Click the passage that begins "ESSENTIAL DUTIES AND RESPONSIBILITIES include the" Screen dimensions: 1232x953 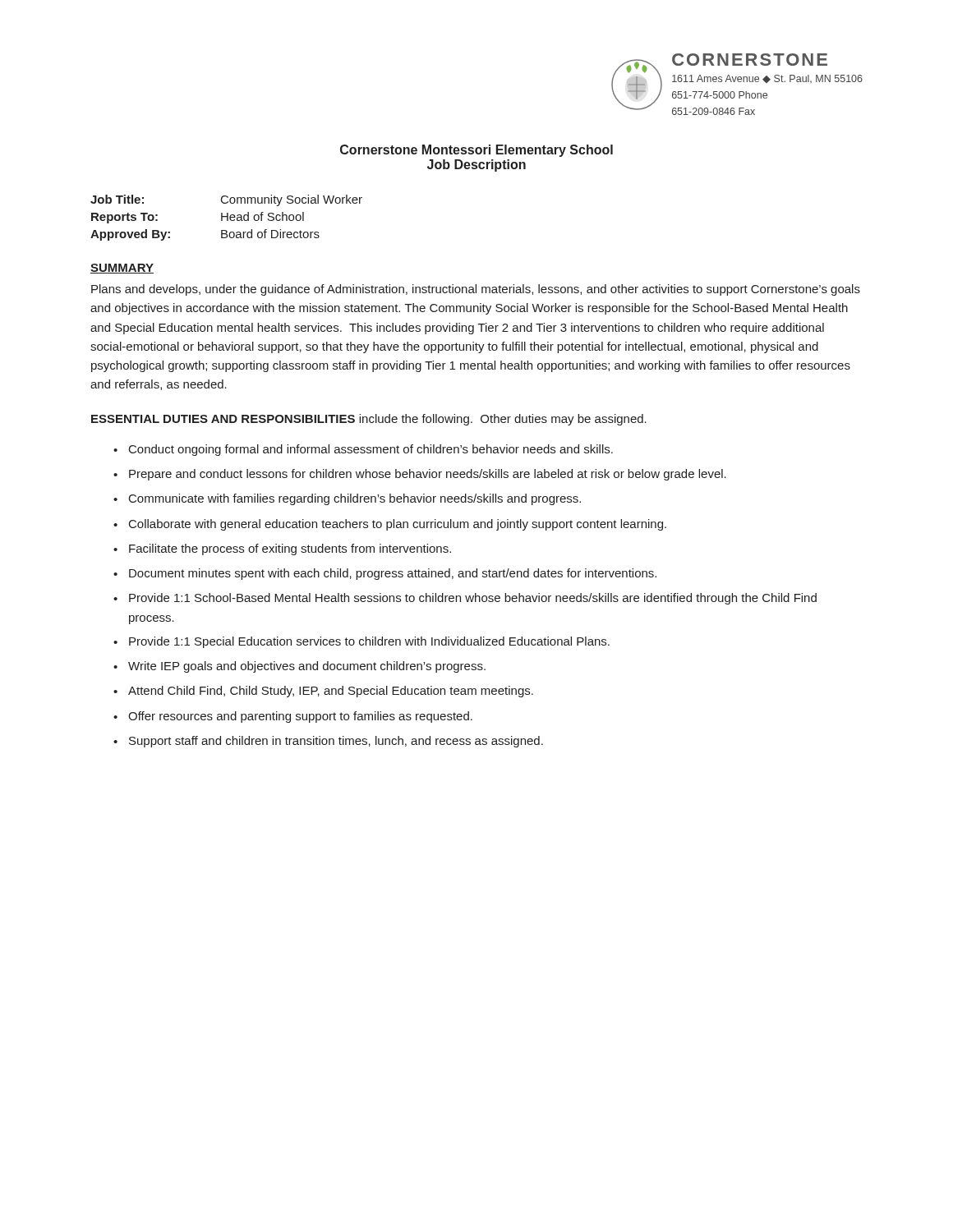click(369, 418)
